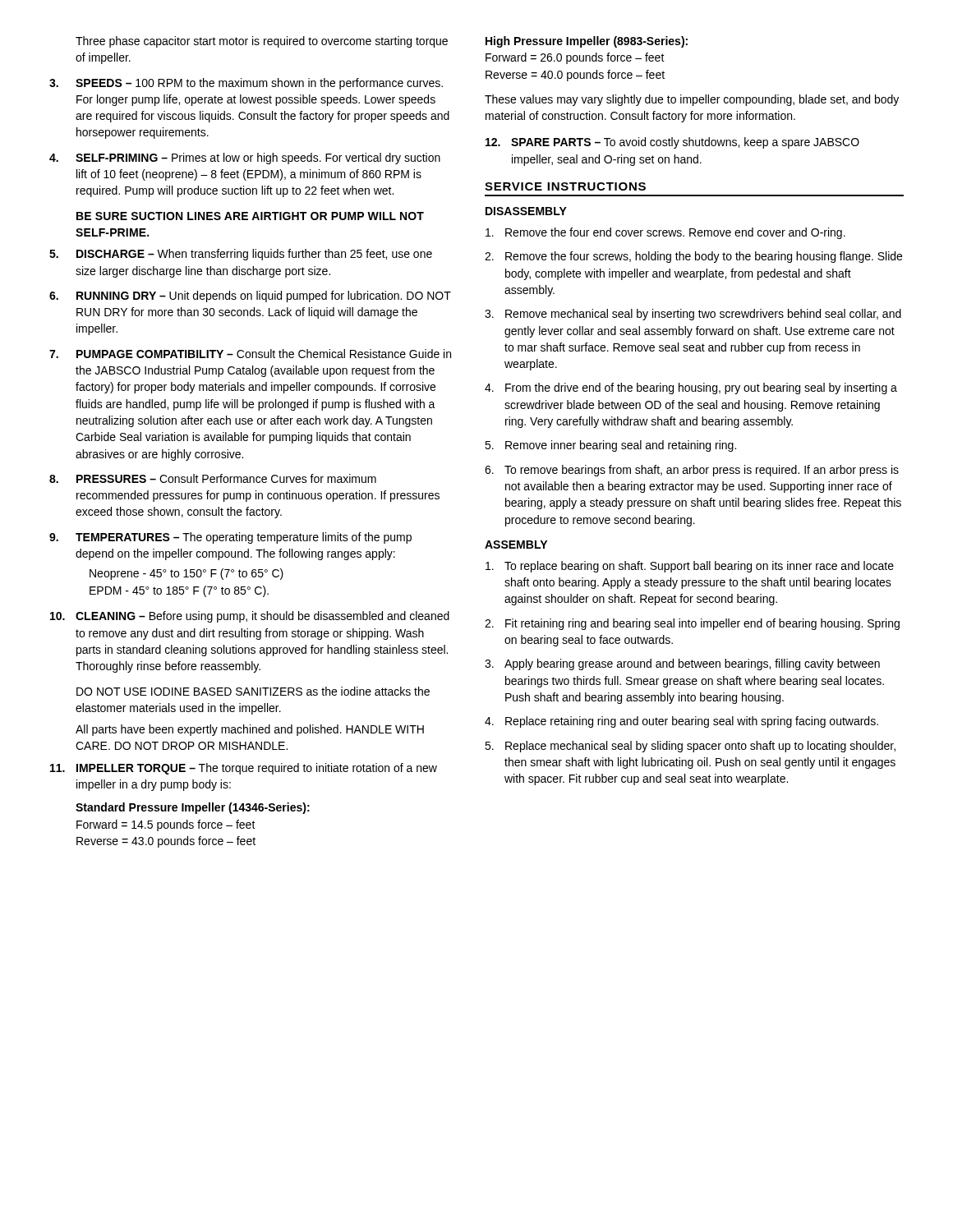Find the list item that says "6. To remove bearings from shaft,"

coord(694,495)
